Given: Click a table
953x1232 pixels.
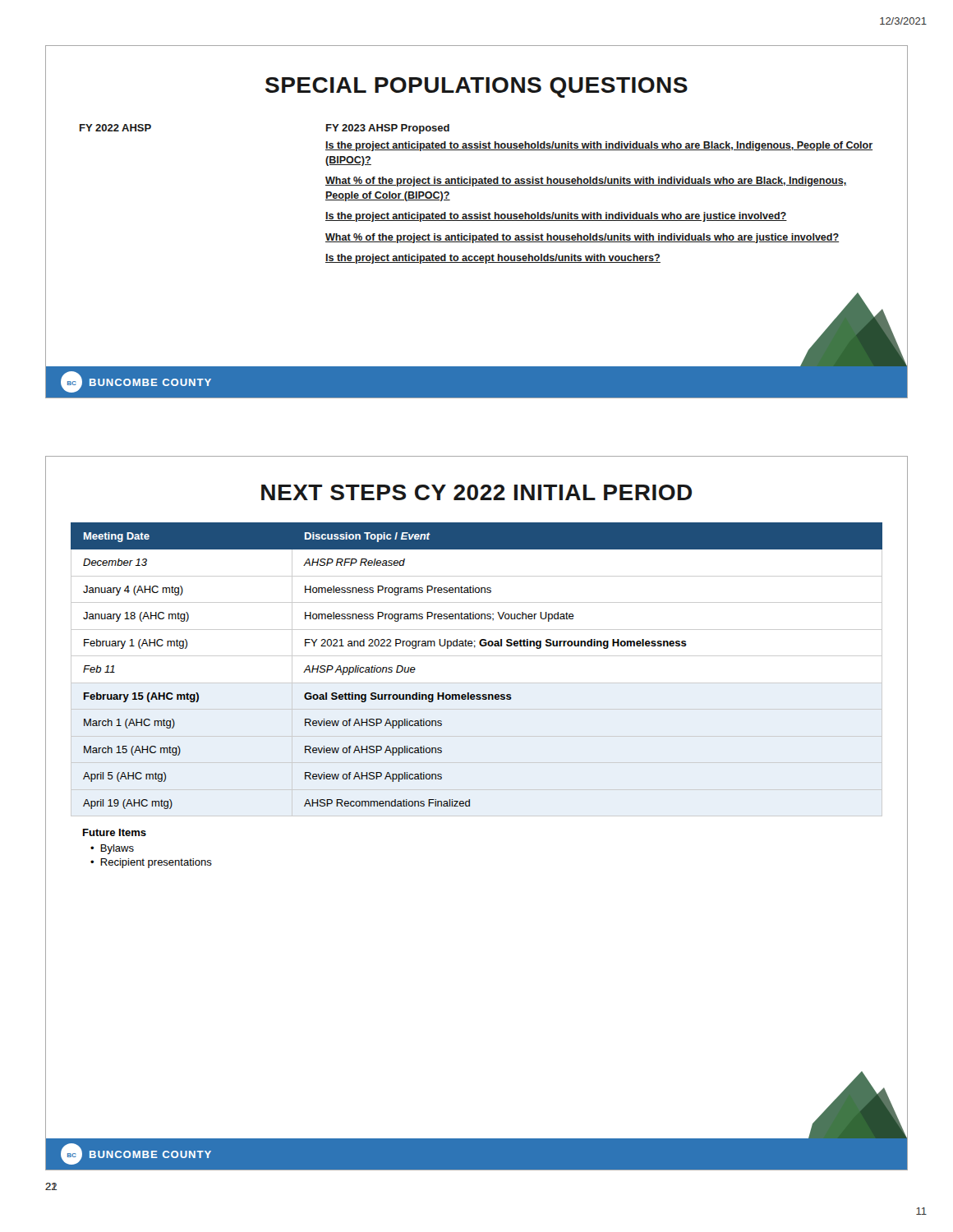Looking at the screenshot, I should pyautogui.click(x=476, y=670).
